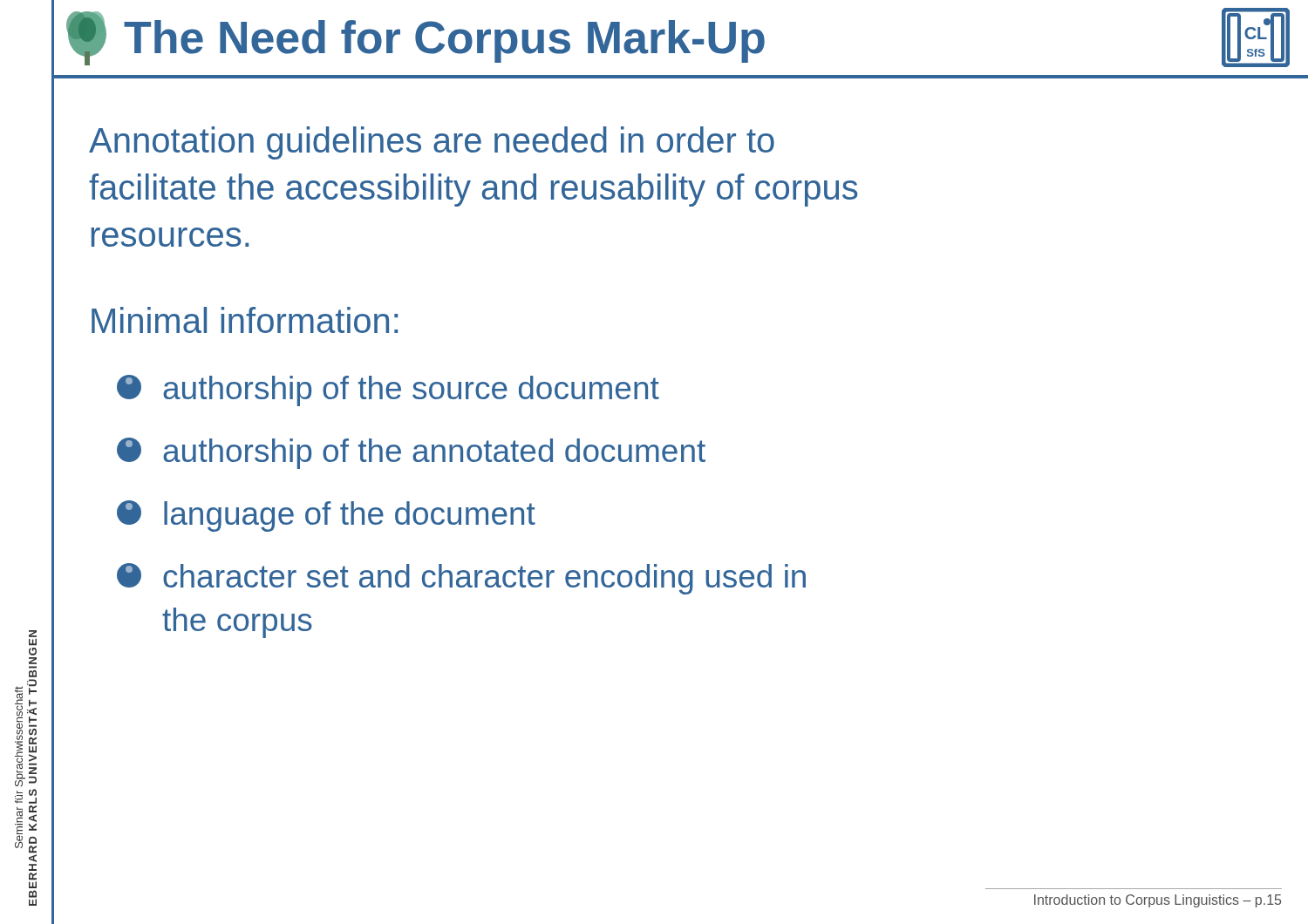The image size is (1308, 924).
Task: Find the text block with the text "Annotation guidelines are needed in order to facilitate"
Action: pyautogui.click(x=474, y=187)
